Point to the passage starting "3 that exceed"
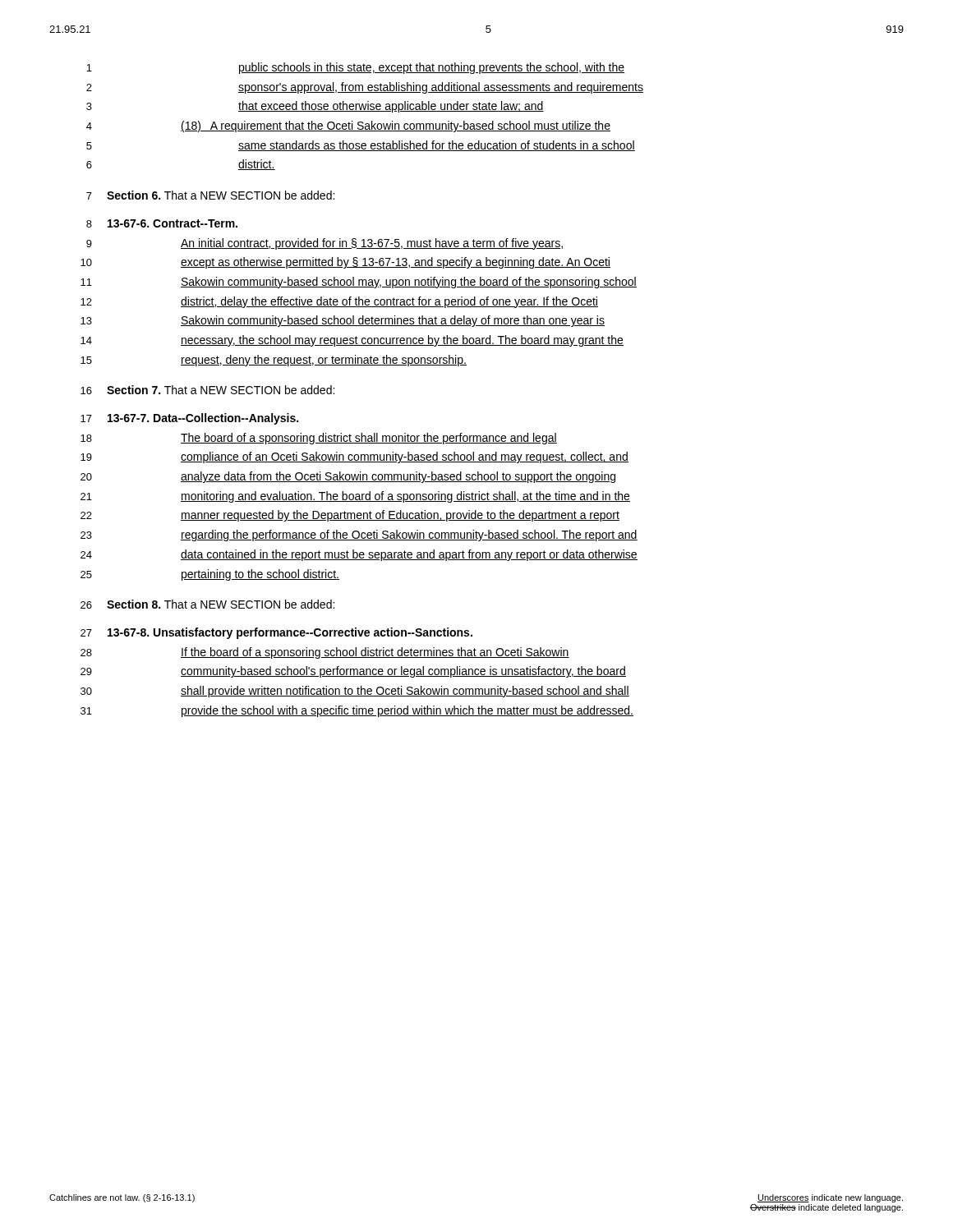The image size is (953, 1232). click(476, 107)
